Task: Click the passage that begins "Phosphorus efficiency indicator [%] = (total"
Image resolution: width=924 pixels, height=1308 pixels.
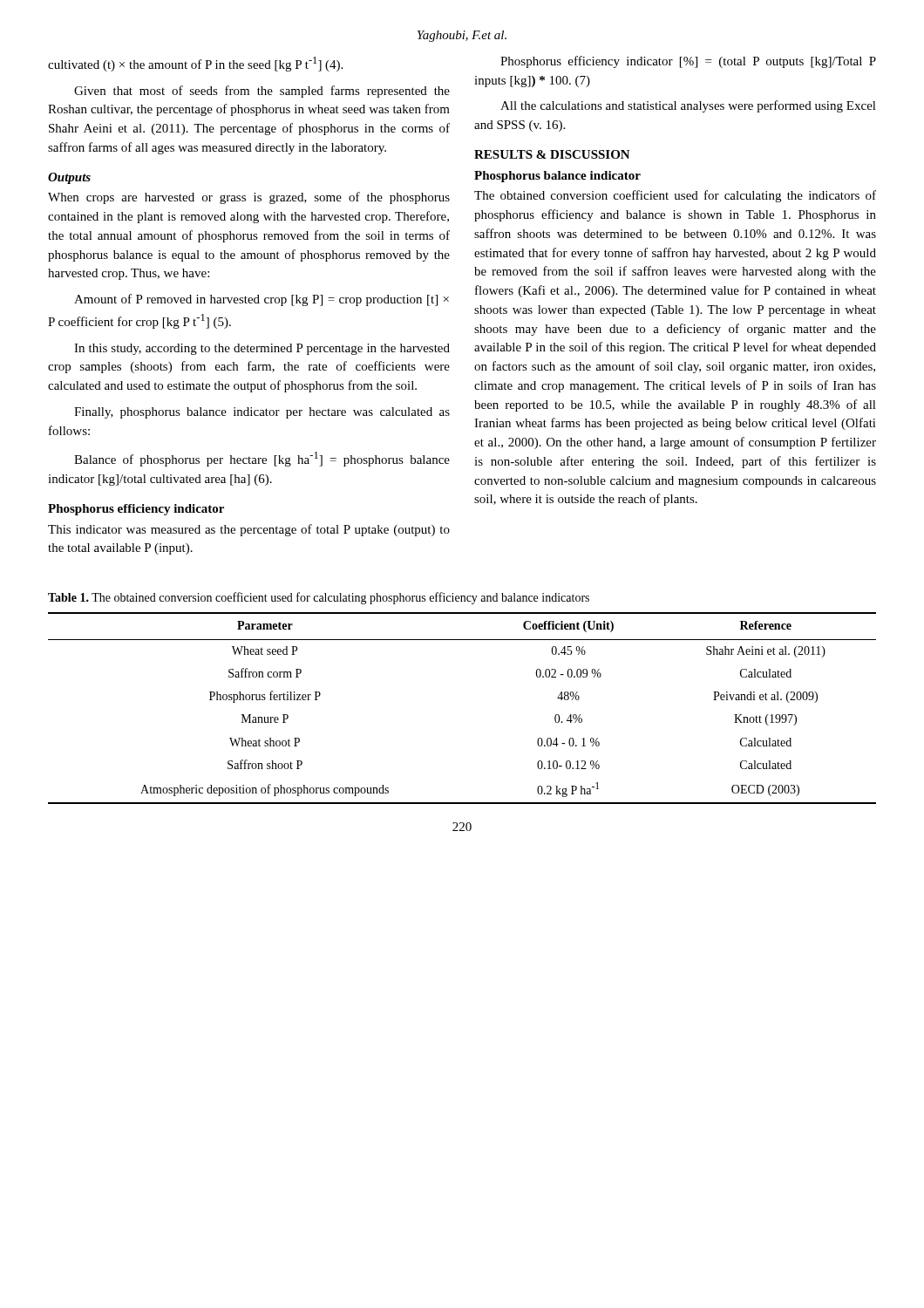Action: click(x=675, y=94)
